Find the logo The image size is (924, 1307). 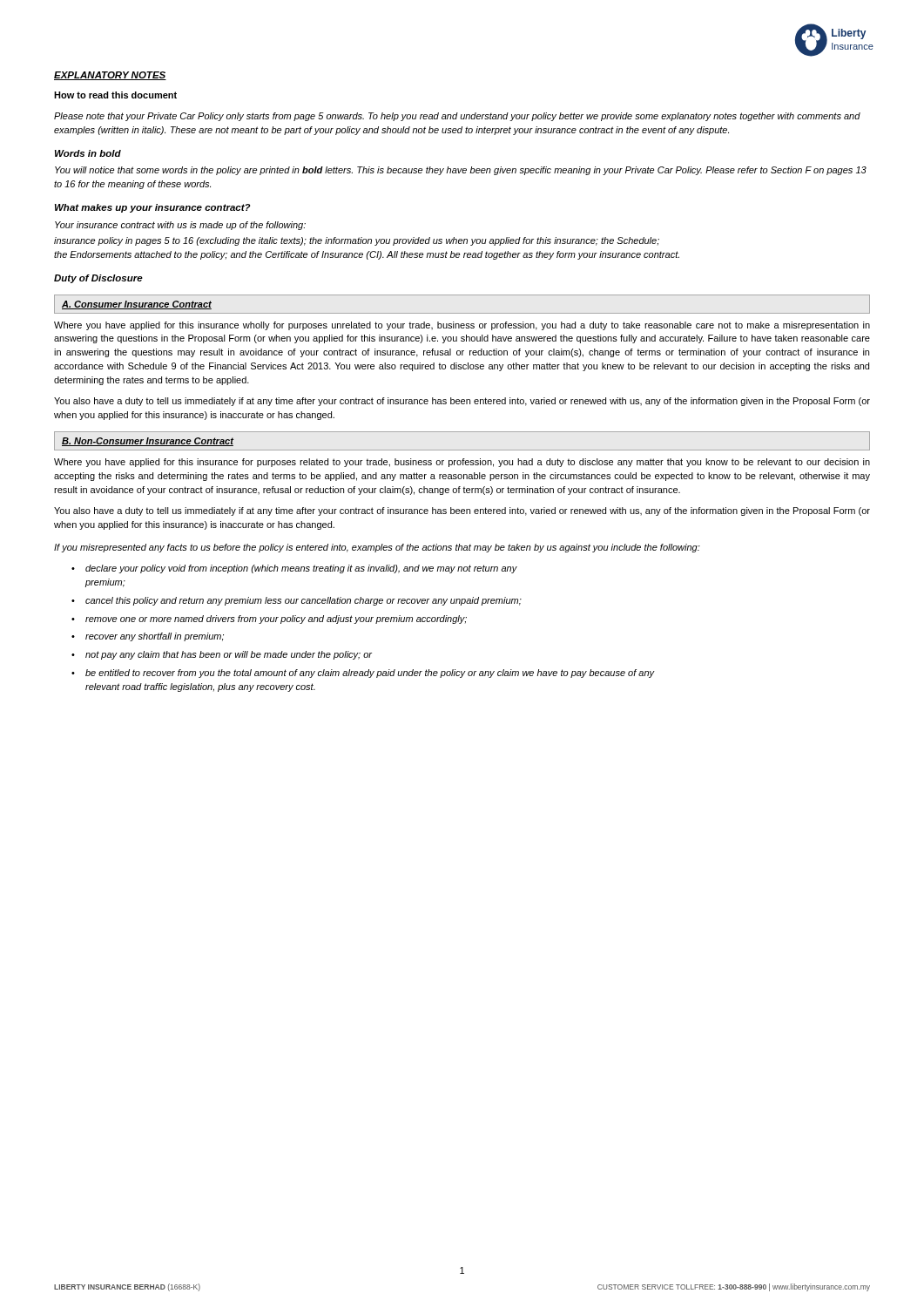pyautogui.click(x=840, y=41)
